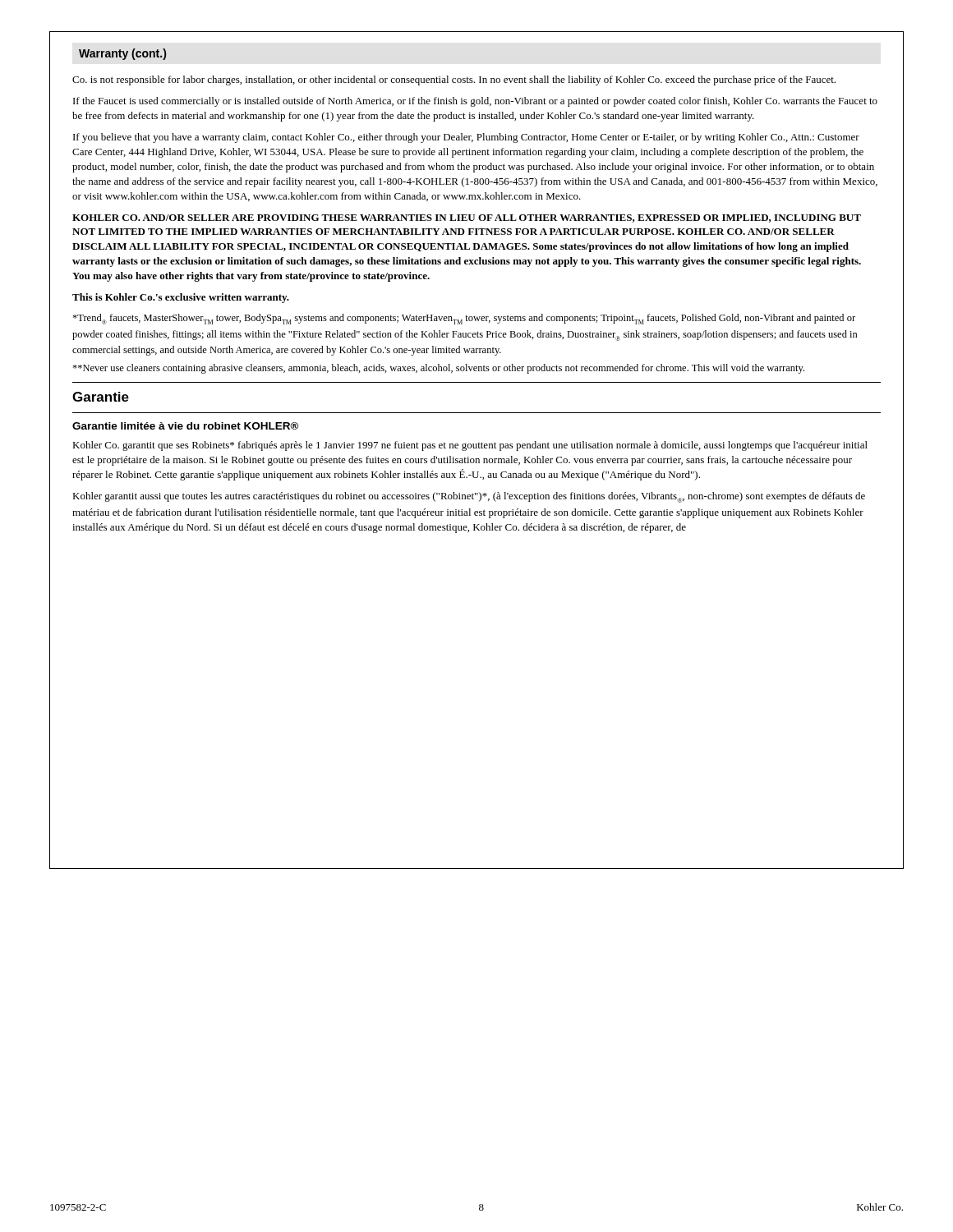Select the footnote containing "Trend® faucets, MasterShowerTM tower, BodySpaTM systems"
This screenshot has height=1232, width=953.
pyautogui.click(x=465, y=334)
